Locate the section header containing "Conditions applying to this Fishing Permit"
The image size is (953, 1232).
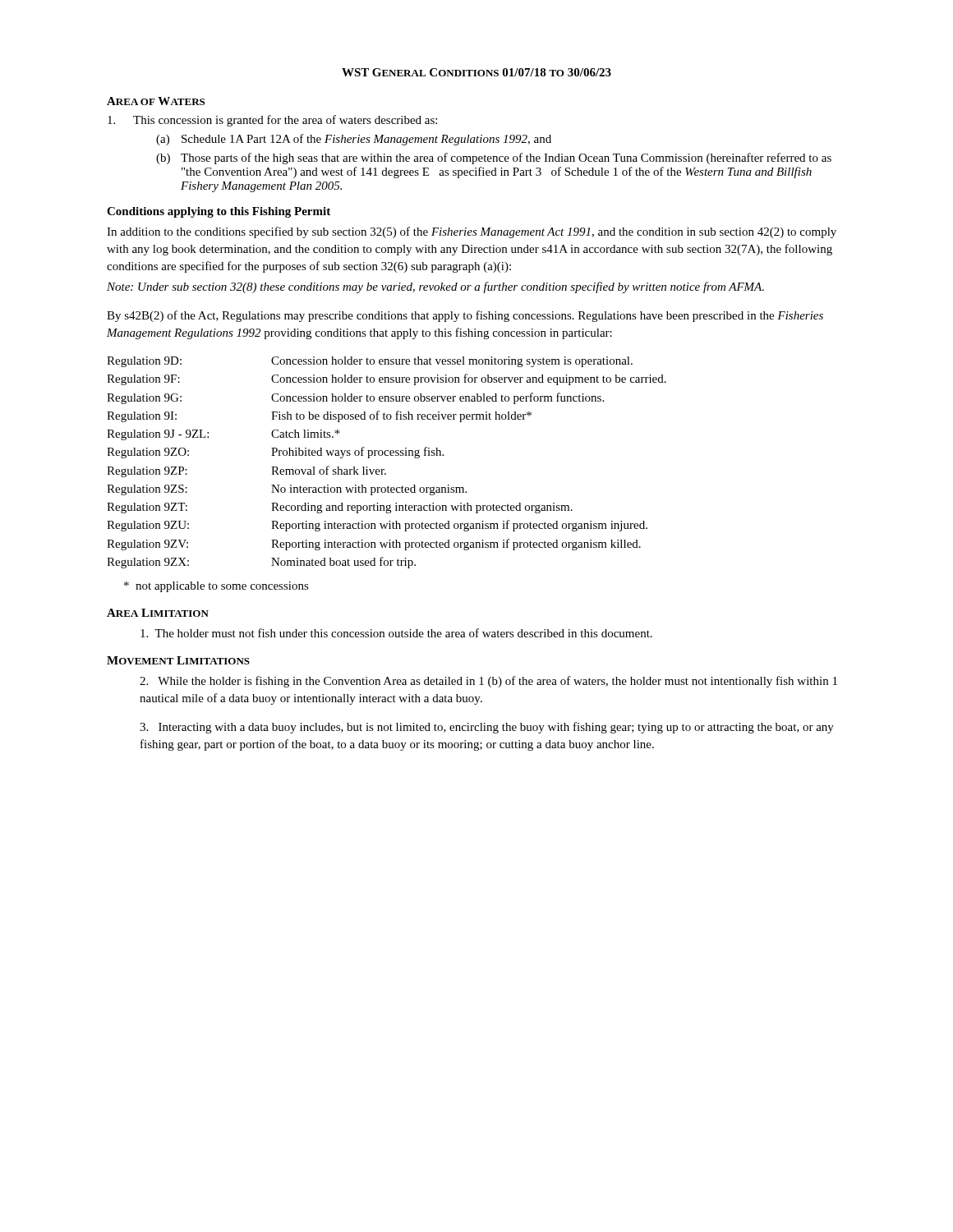pos(219,211)
